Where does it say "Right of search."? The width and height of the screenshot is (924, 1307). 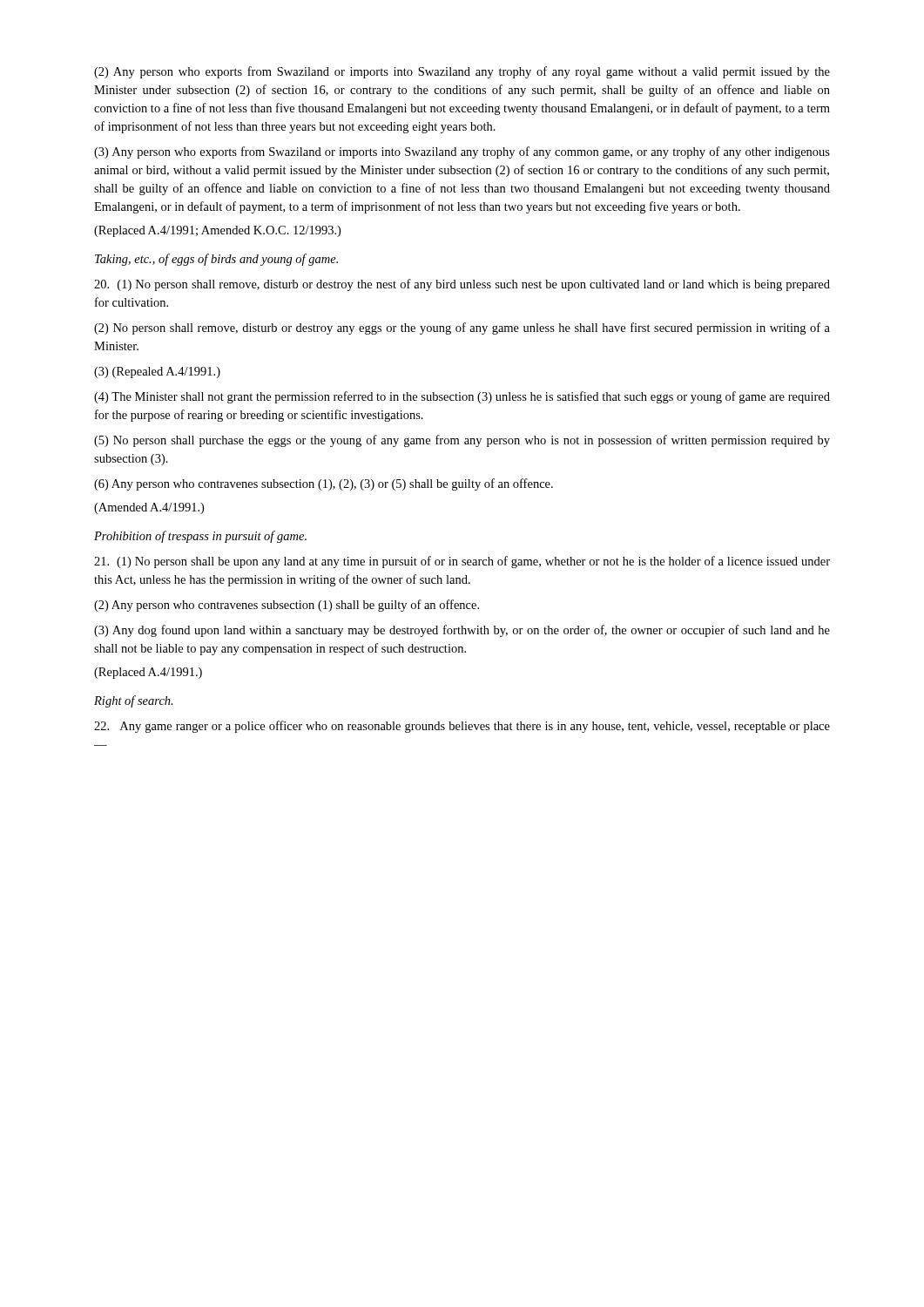(134, 701)
